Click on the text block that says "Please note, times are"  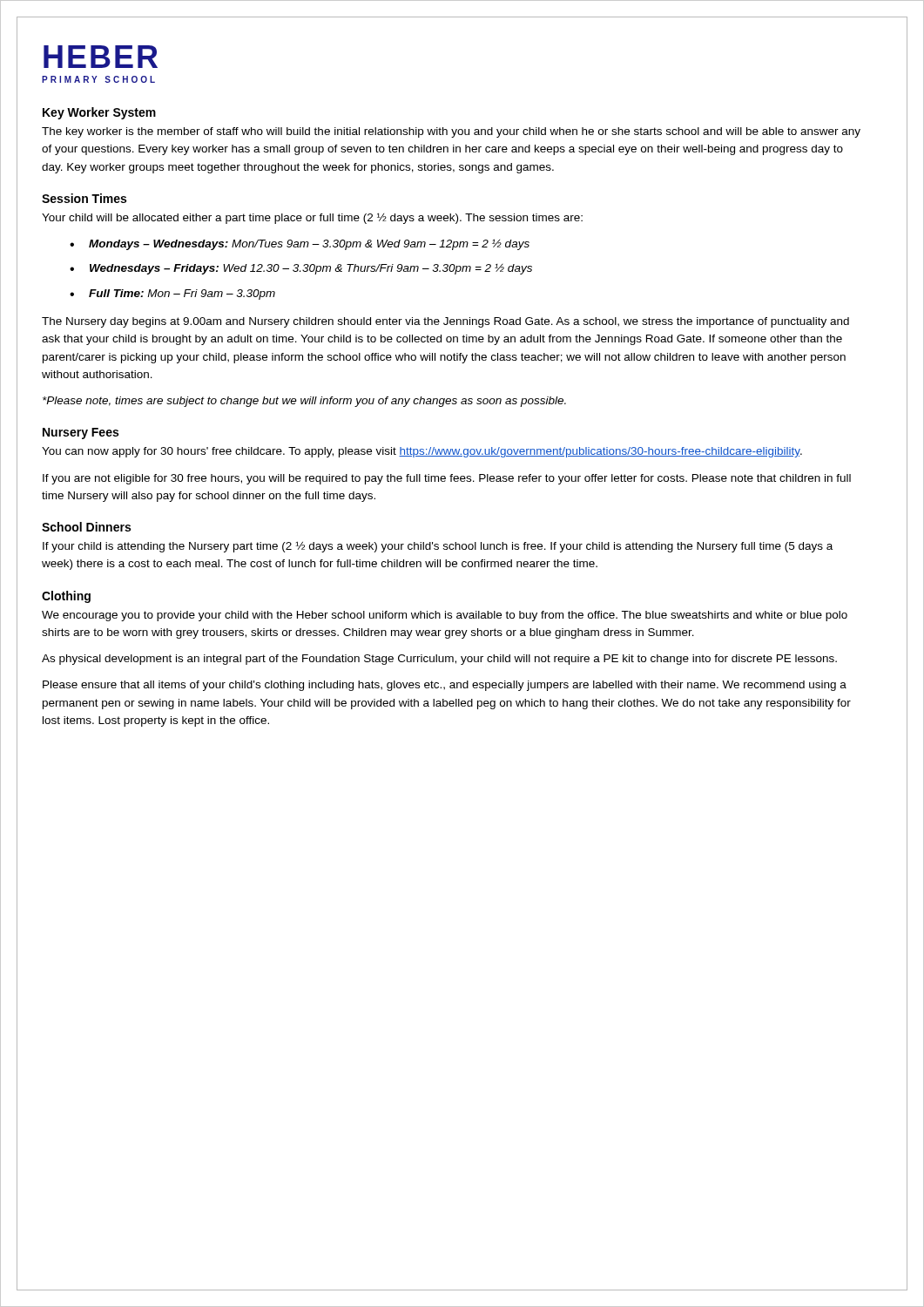pyautogui.click(x=305, y=400)
